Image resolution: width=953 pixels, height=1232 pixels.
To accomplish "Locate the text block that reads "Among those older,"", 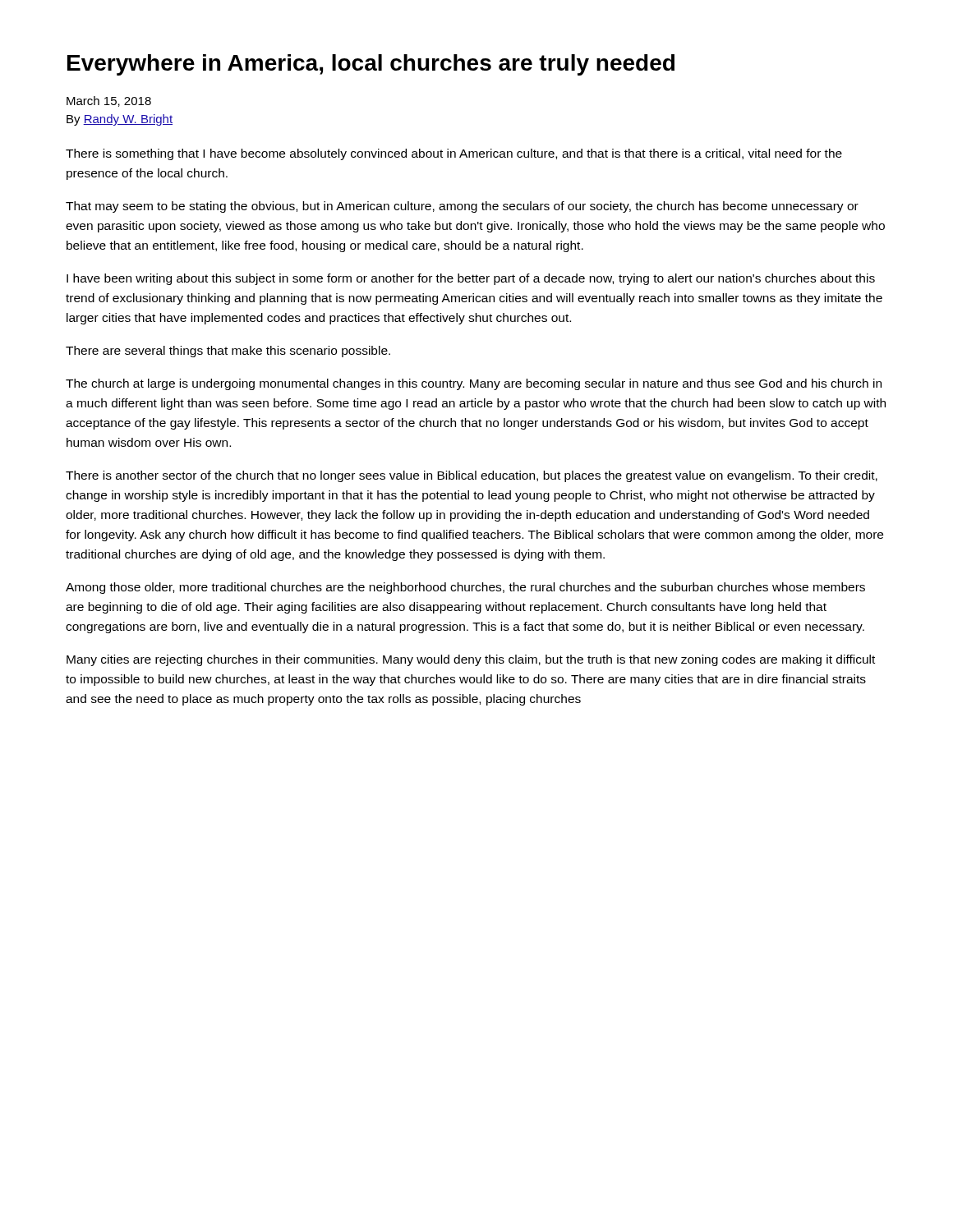I will [x=466, y=606].
